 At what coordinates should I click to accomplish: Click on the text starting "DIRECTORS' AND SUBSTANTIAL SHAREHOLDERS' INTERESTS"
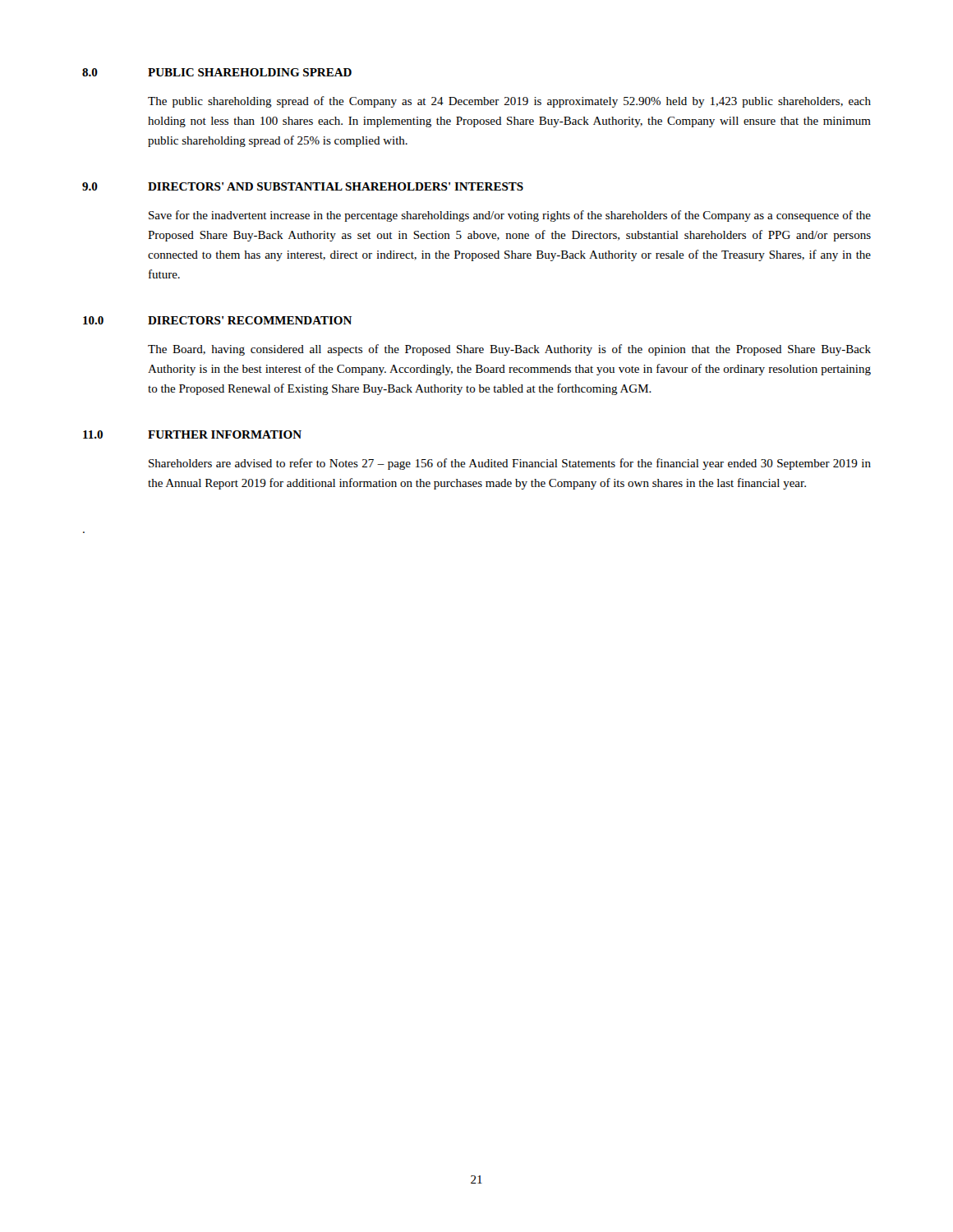point(336,186)
